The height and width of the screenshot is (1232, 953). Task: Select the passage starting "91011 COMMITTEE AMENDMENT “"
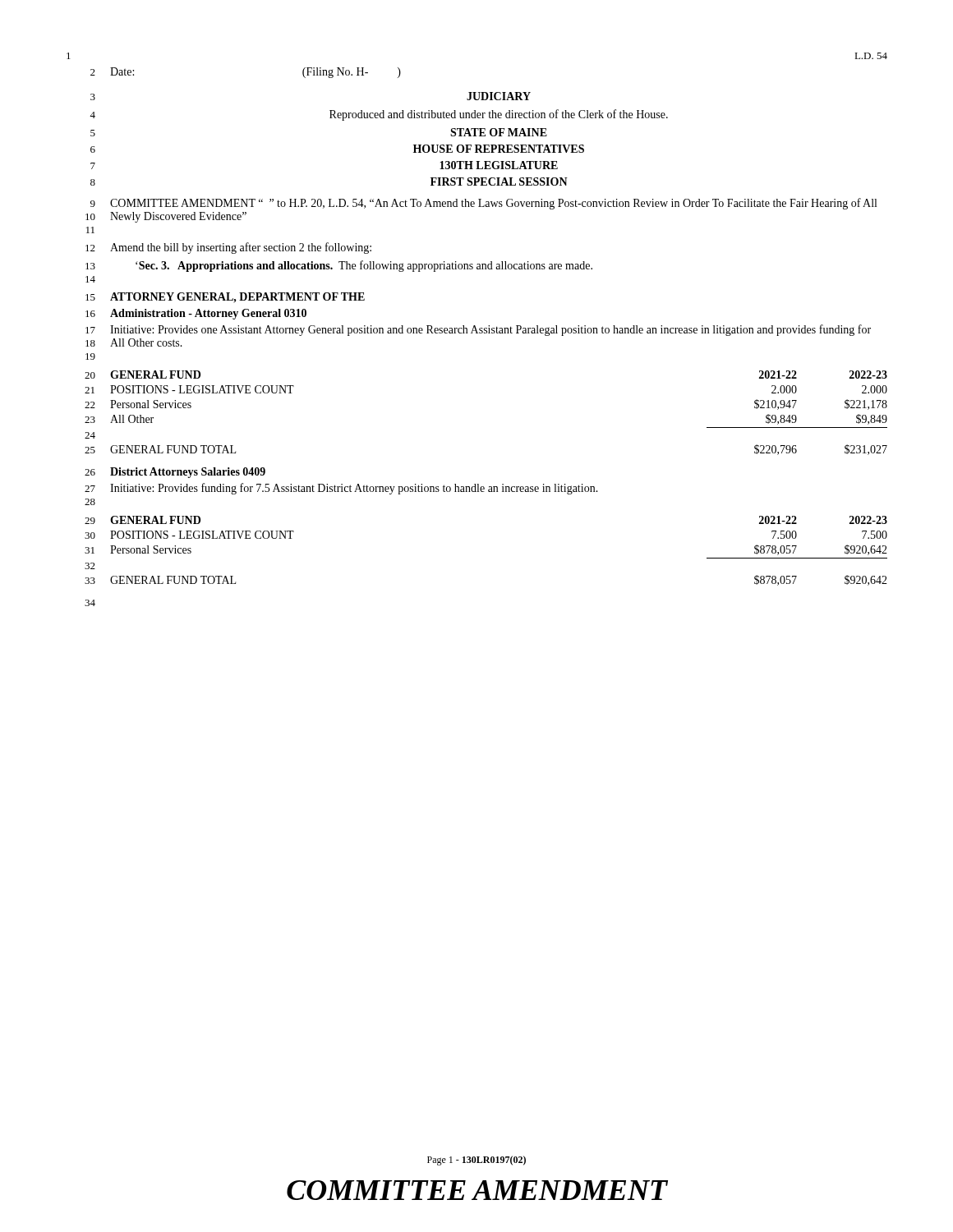pyautogui.click(x=476, y=217)
